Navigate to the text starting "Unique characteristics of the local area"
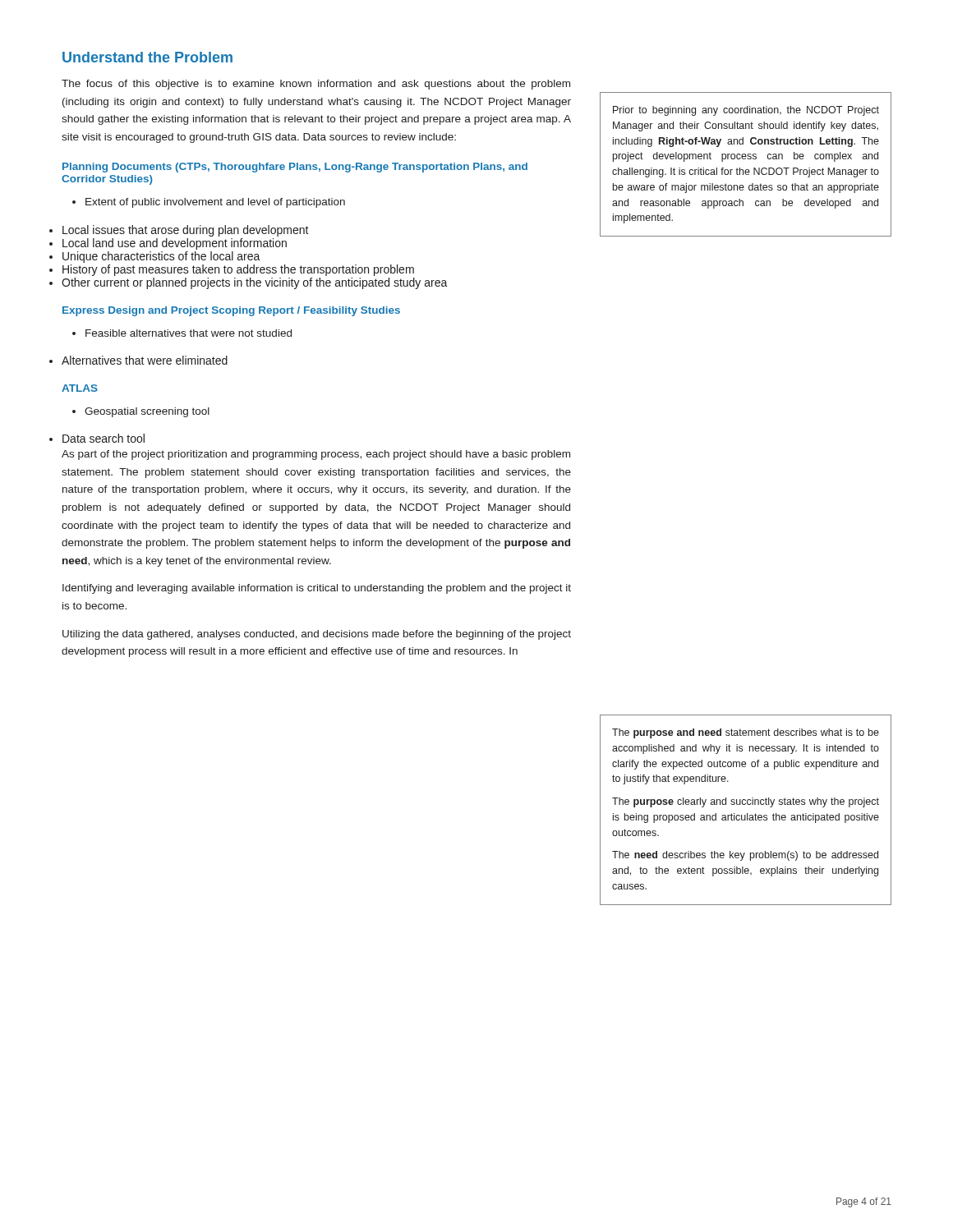Viewport: 953px width, 1232px height. tap(316, 256)
